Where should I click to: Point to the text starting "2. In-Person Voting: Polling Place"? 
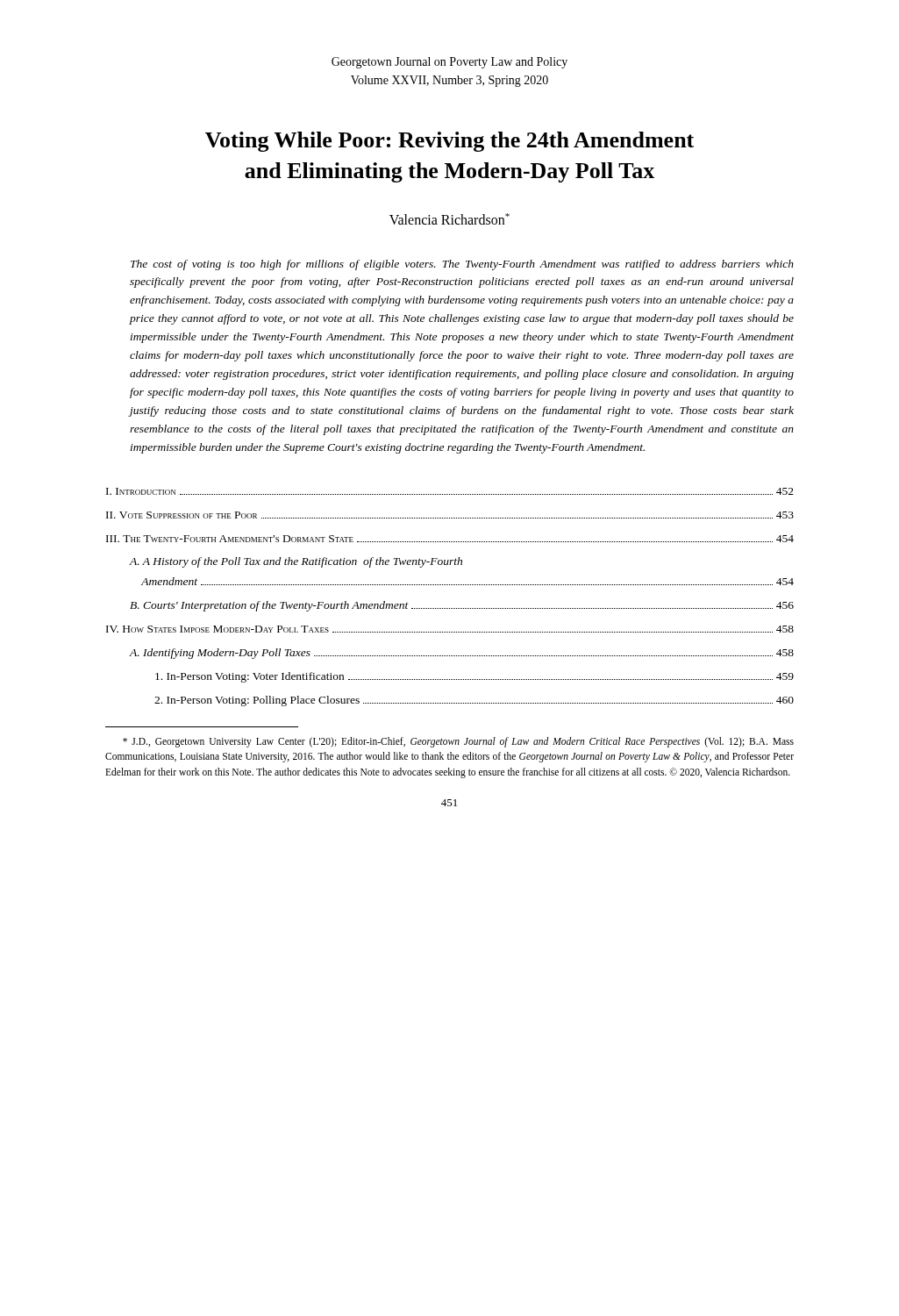(x=474, y=701)
